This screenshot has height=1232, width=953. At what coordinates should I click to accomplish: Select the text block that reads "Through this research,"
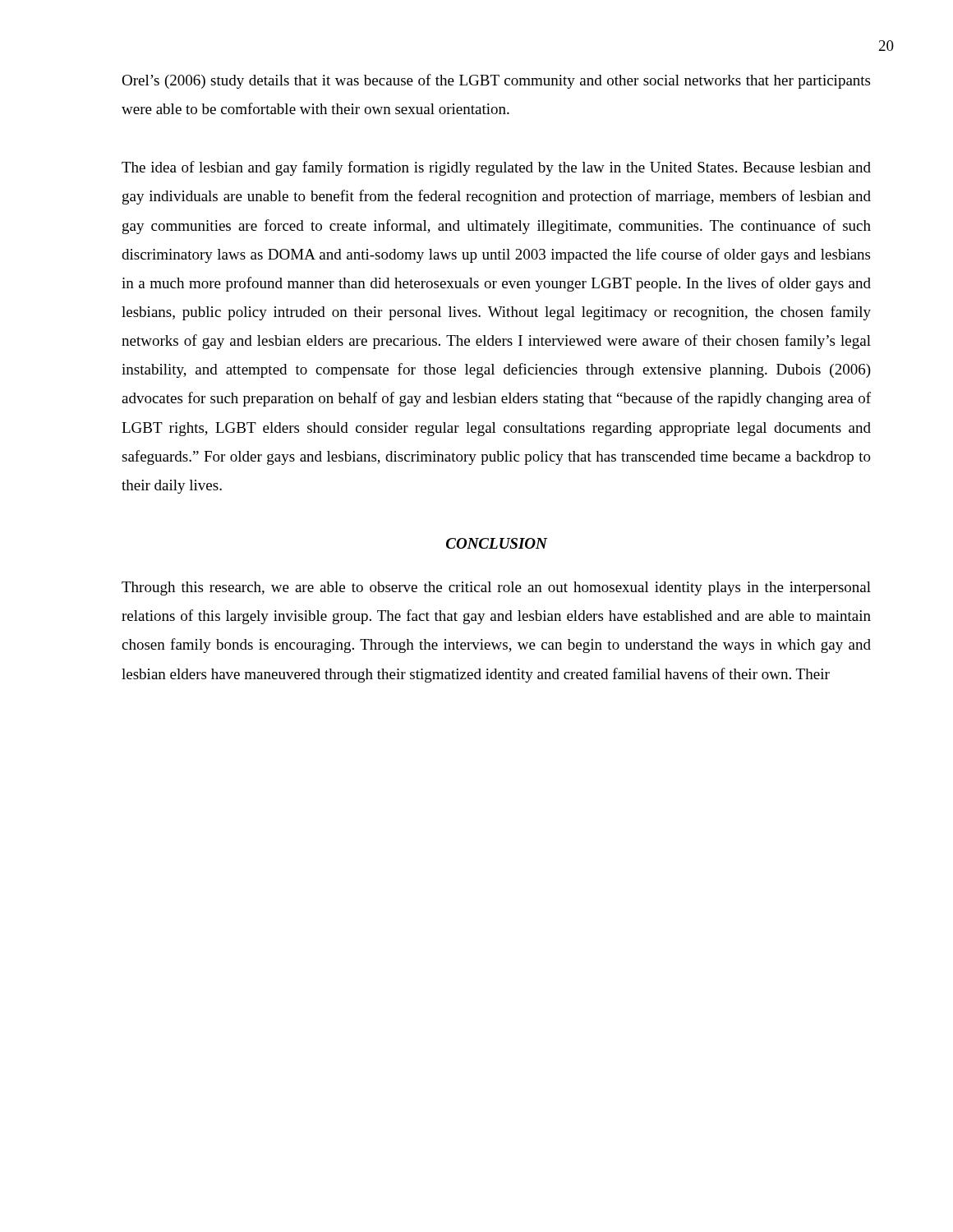496,630
